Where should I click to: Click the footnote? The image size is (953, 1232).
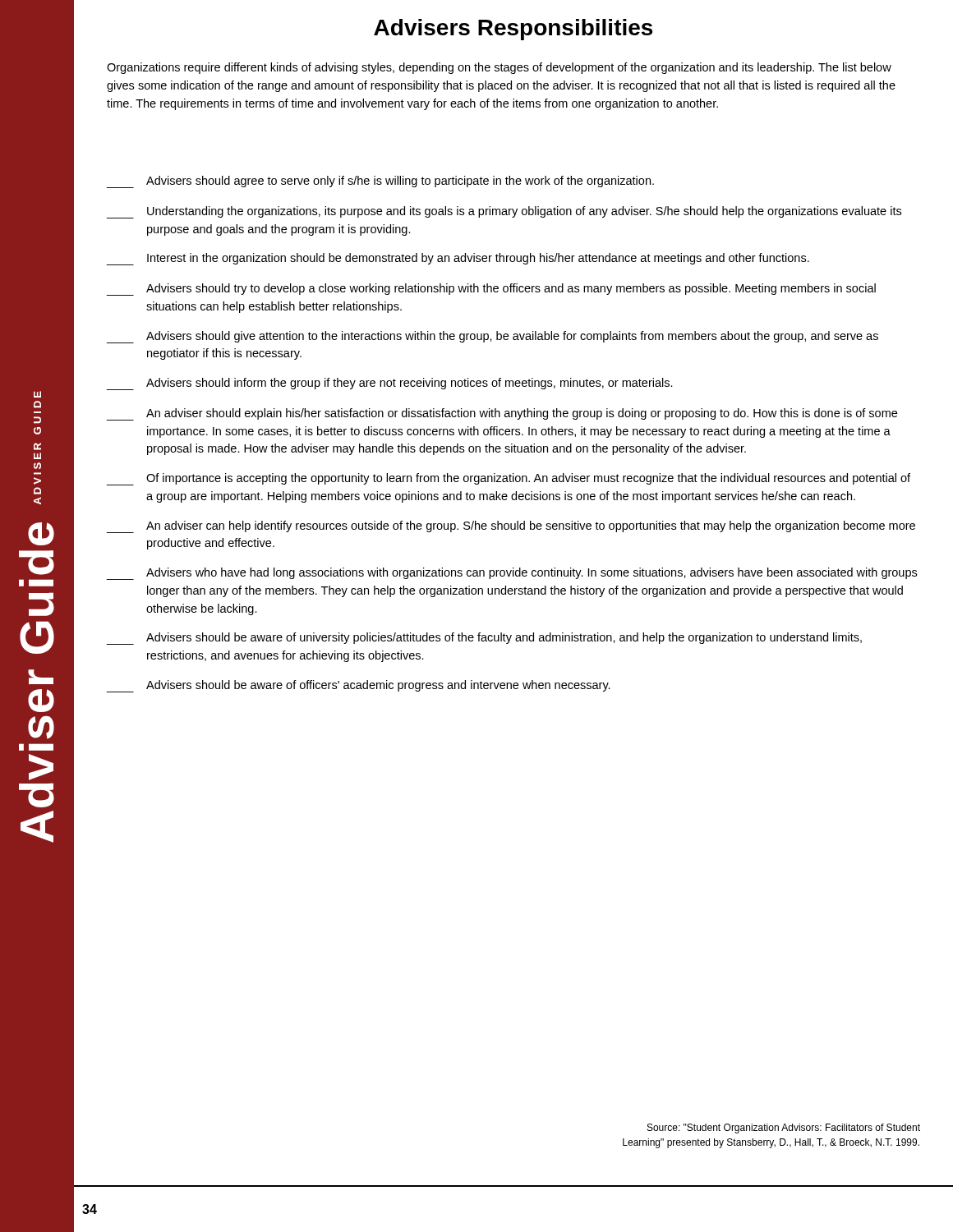[771, 1135]
